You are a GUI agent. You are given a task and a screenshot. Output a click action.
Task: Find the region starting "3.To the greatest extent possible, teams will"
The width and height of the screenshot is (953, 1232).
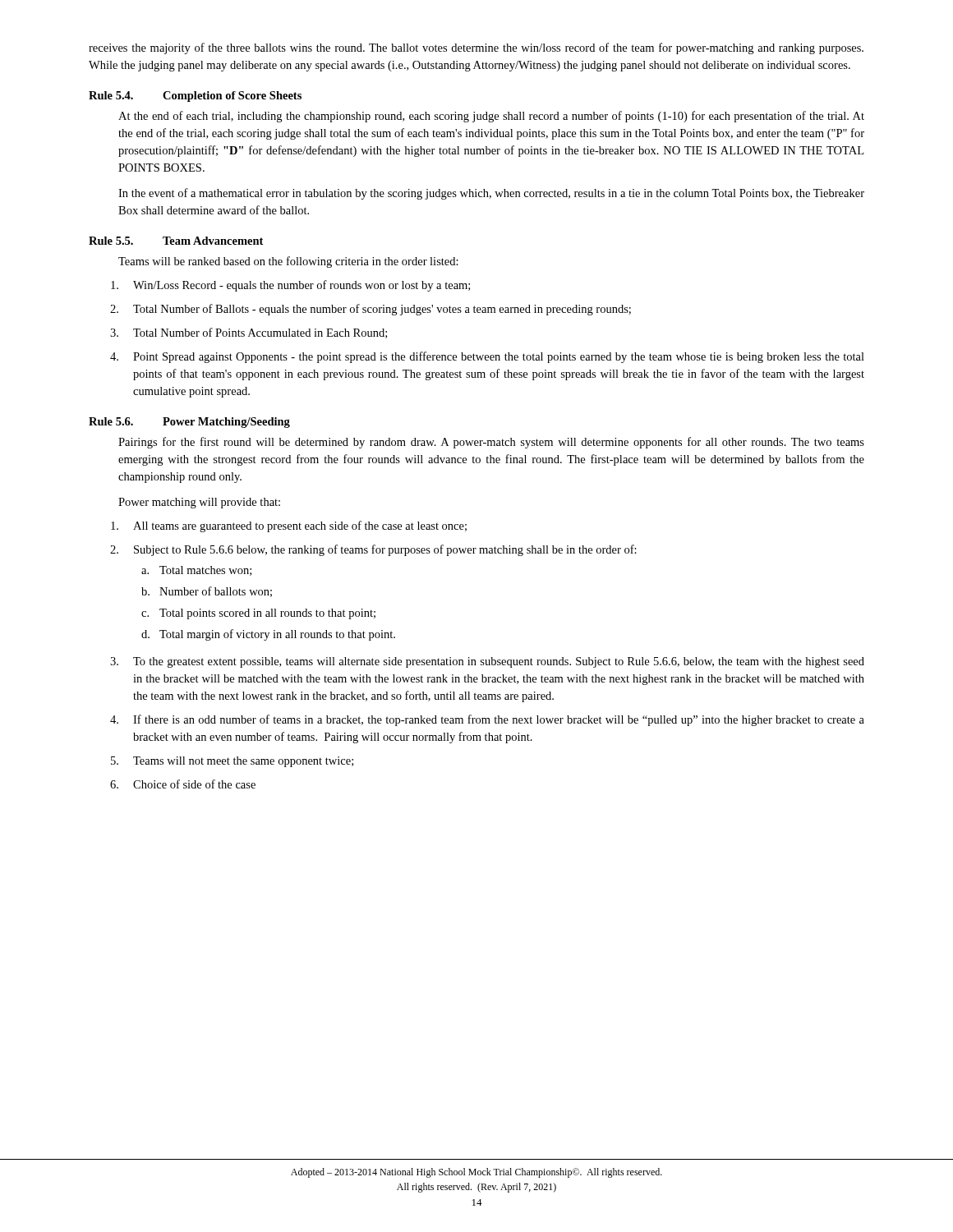point(476,679)
